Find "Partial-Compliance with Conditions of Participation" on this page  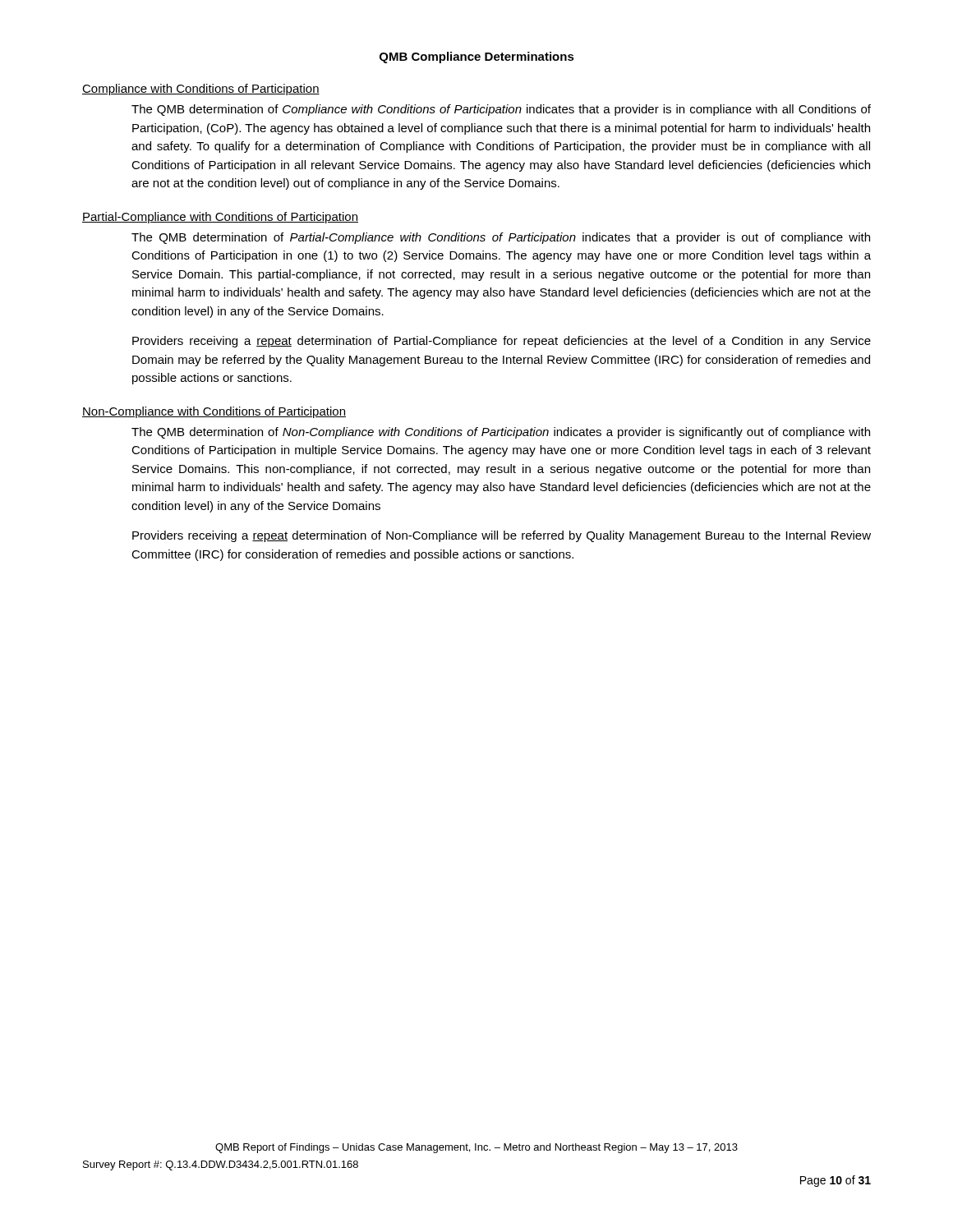click(220, 216)
